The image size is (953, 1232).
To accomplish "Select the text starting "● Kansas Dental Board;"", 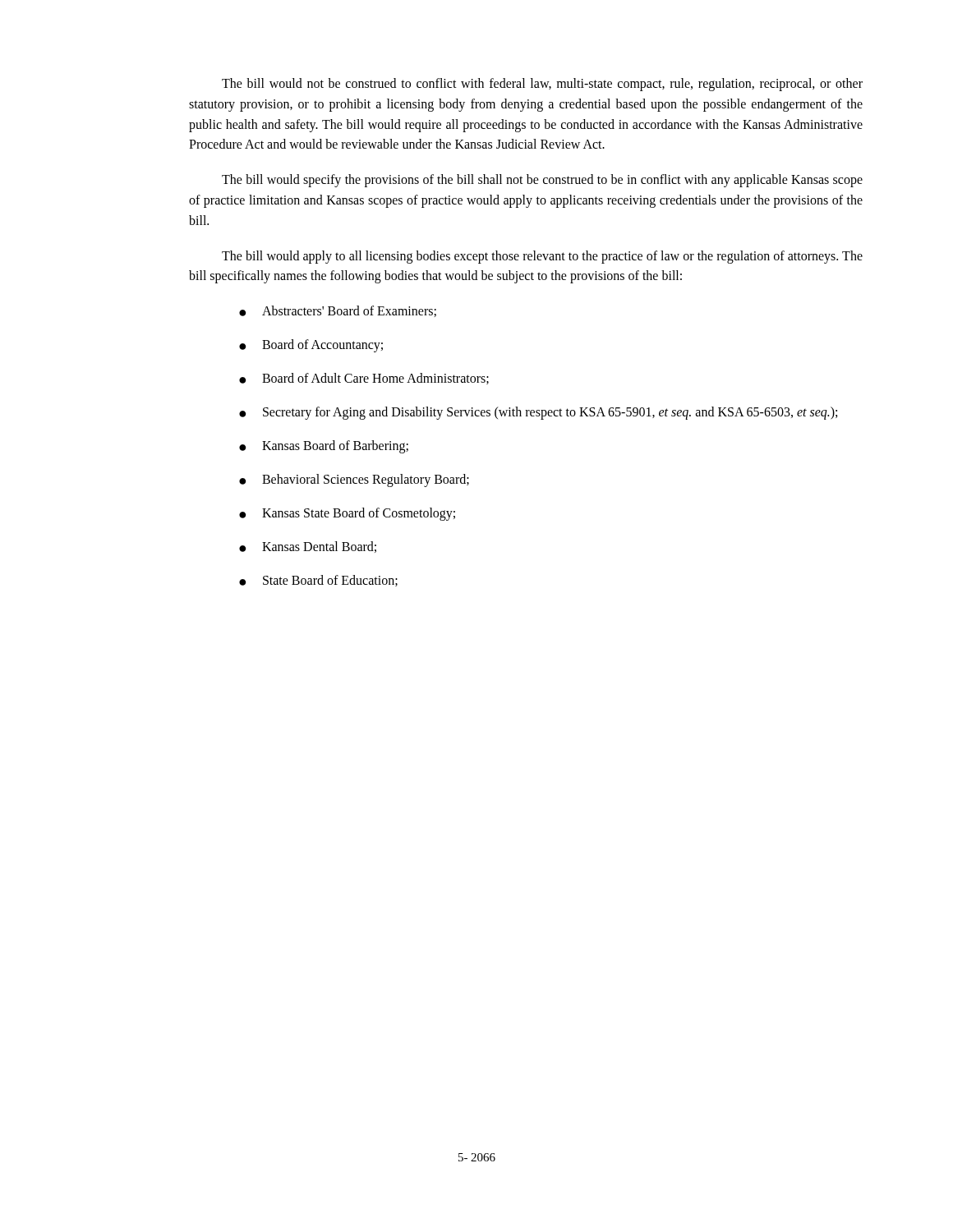I will click(308, 547).
